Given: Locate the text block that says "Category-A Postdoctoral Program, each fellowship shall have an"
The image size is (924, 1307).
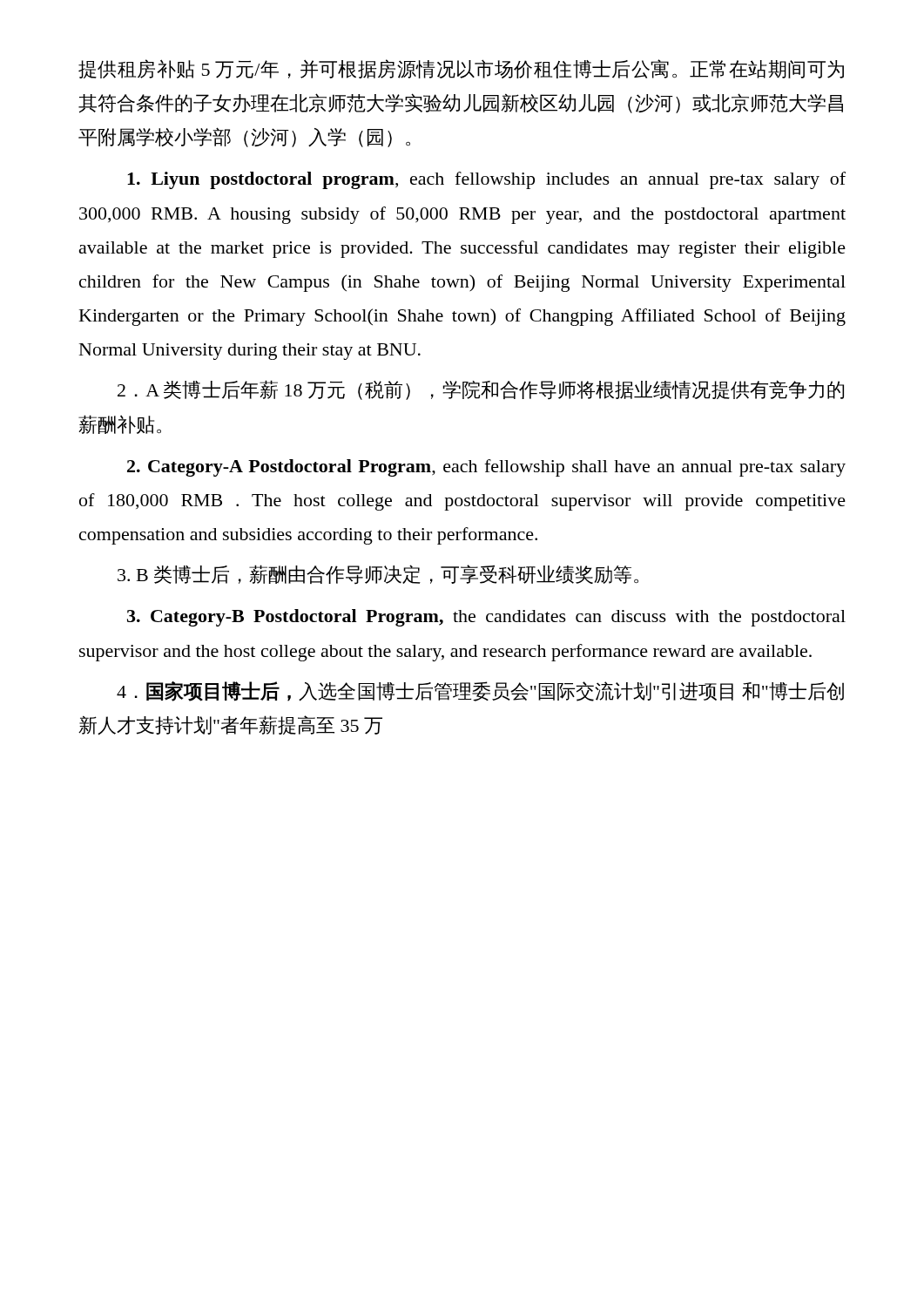Looking at the screenshot, I should [x=462, y=500].
